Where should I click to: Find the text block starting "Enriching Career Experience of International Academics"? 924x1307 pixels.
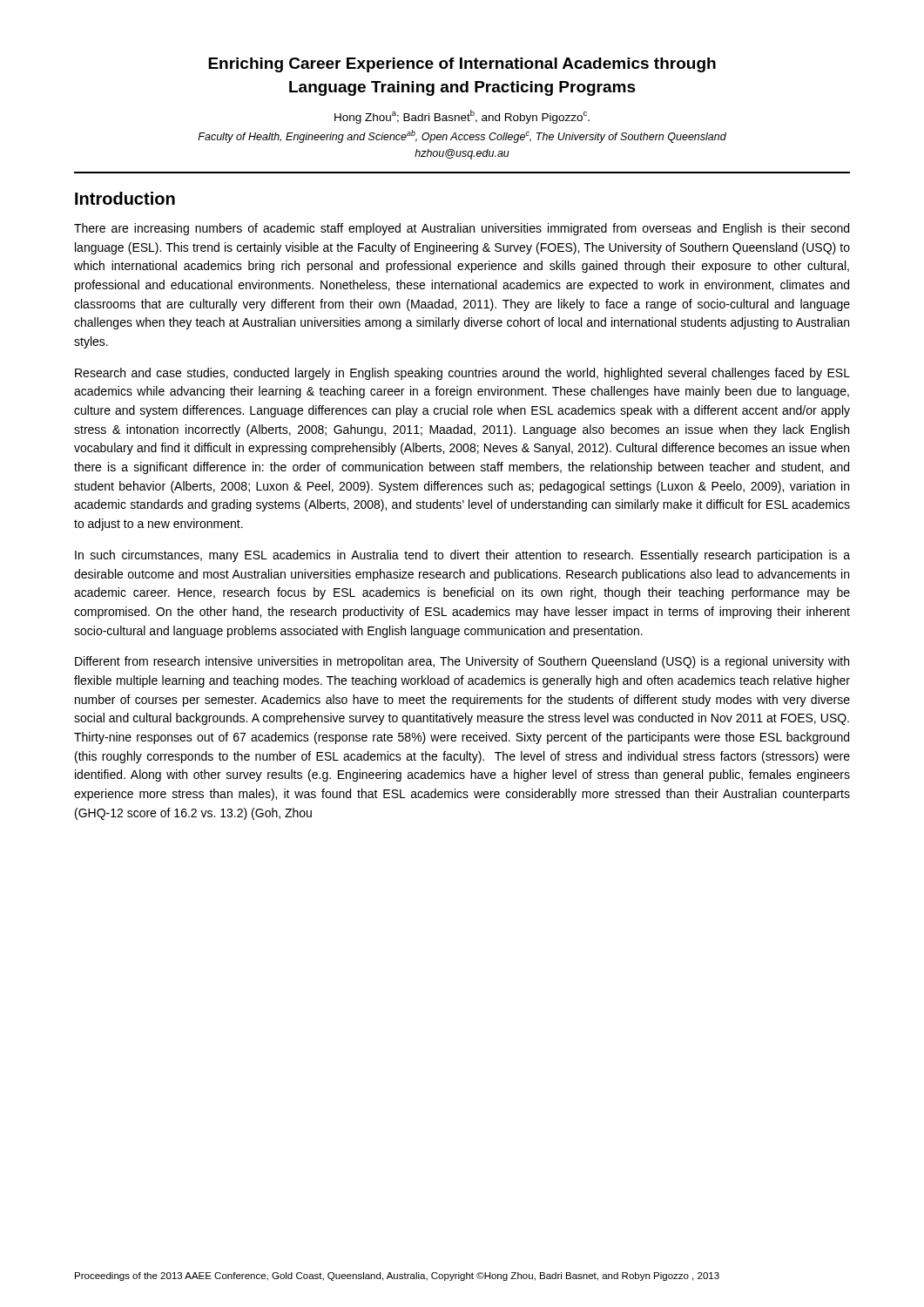(462, 106)
